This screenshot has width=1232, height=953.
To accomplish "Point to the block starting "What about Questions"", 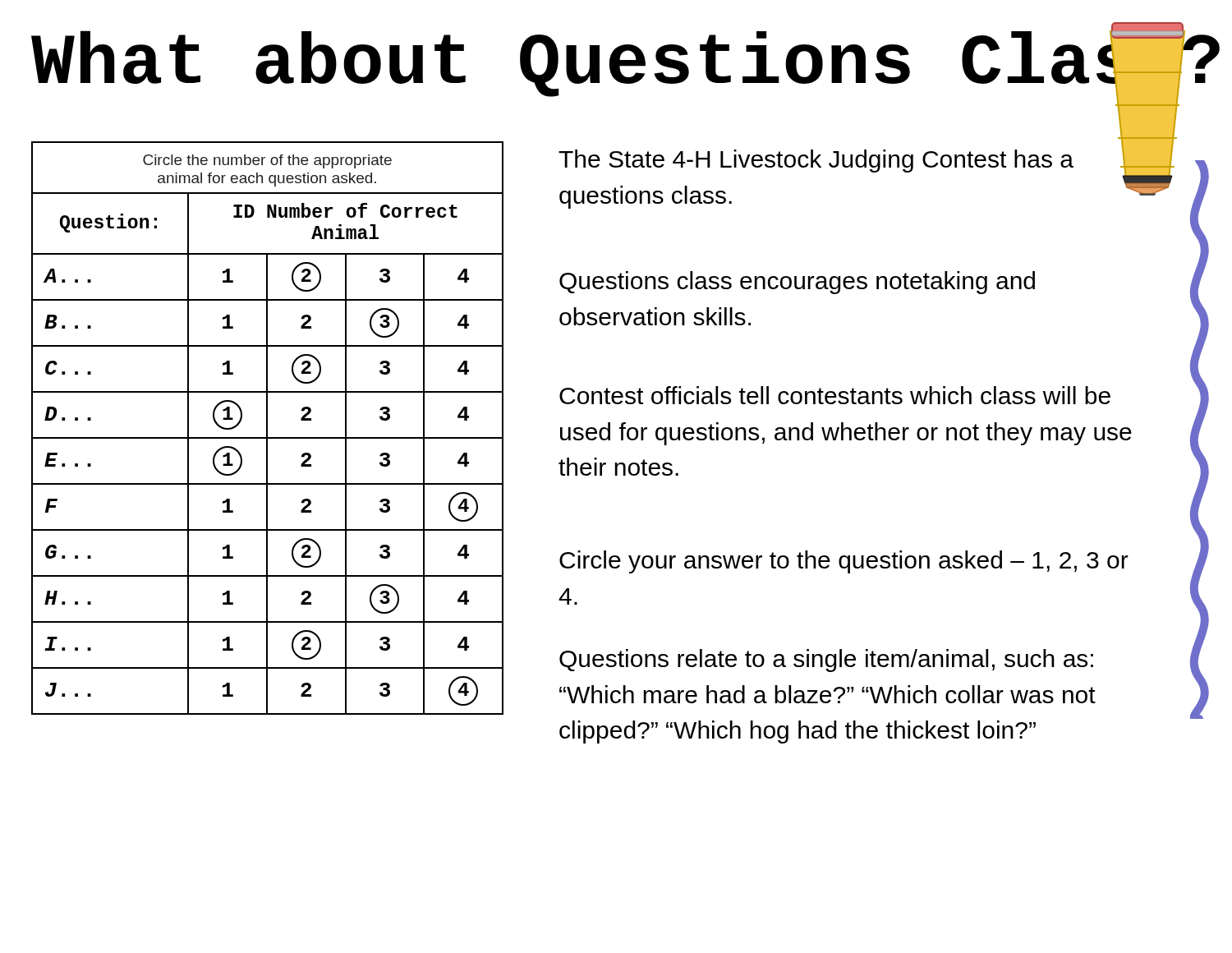I will tap(628, 64).
